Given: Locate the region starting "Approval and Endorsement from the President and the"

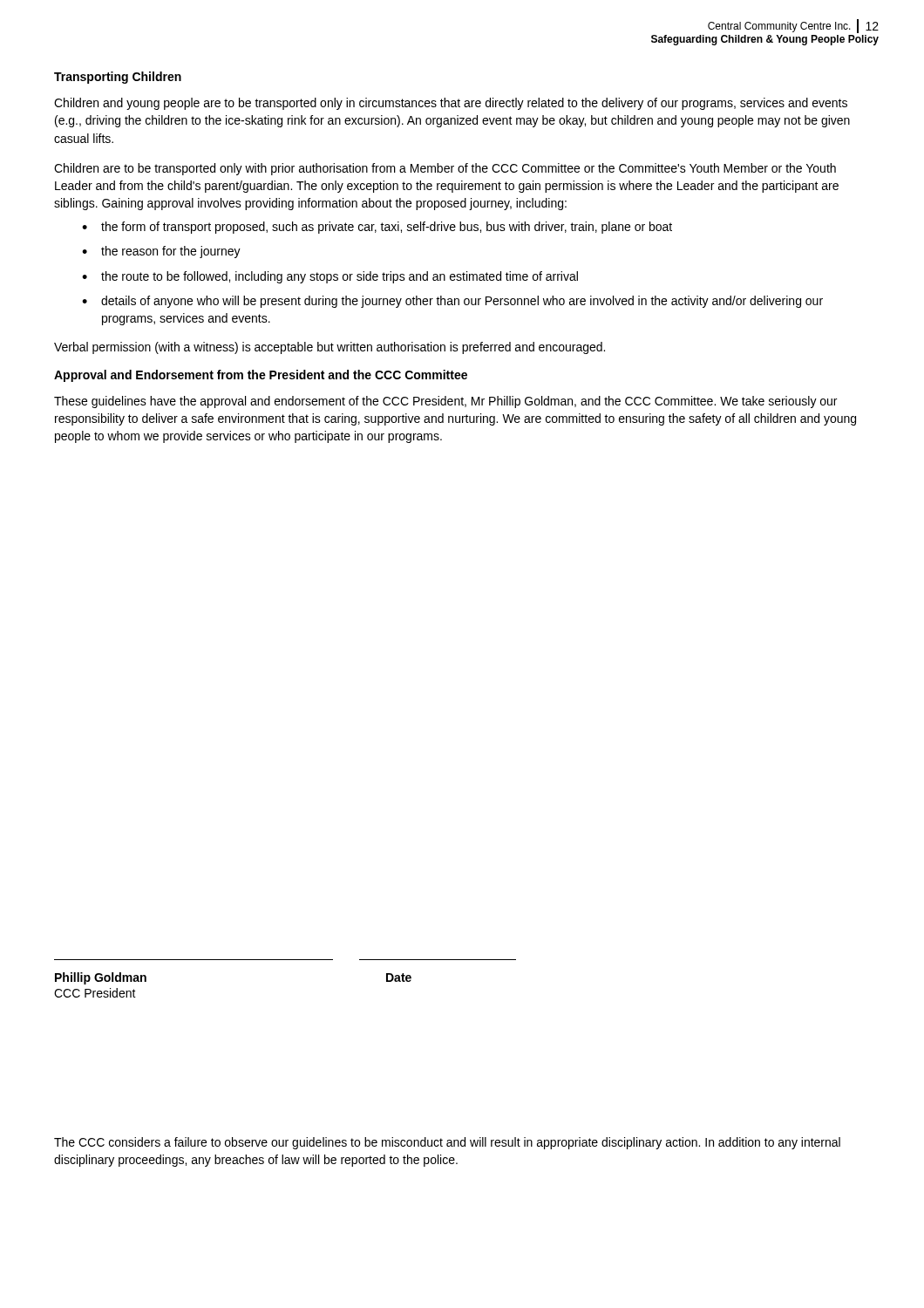Looking at the screenshot, I should [x=261, y=375].
